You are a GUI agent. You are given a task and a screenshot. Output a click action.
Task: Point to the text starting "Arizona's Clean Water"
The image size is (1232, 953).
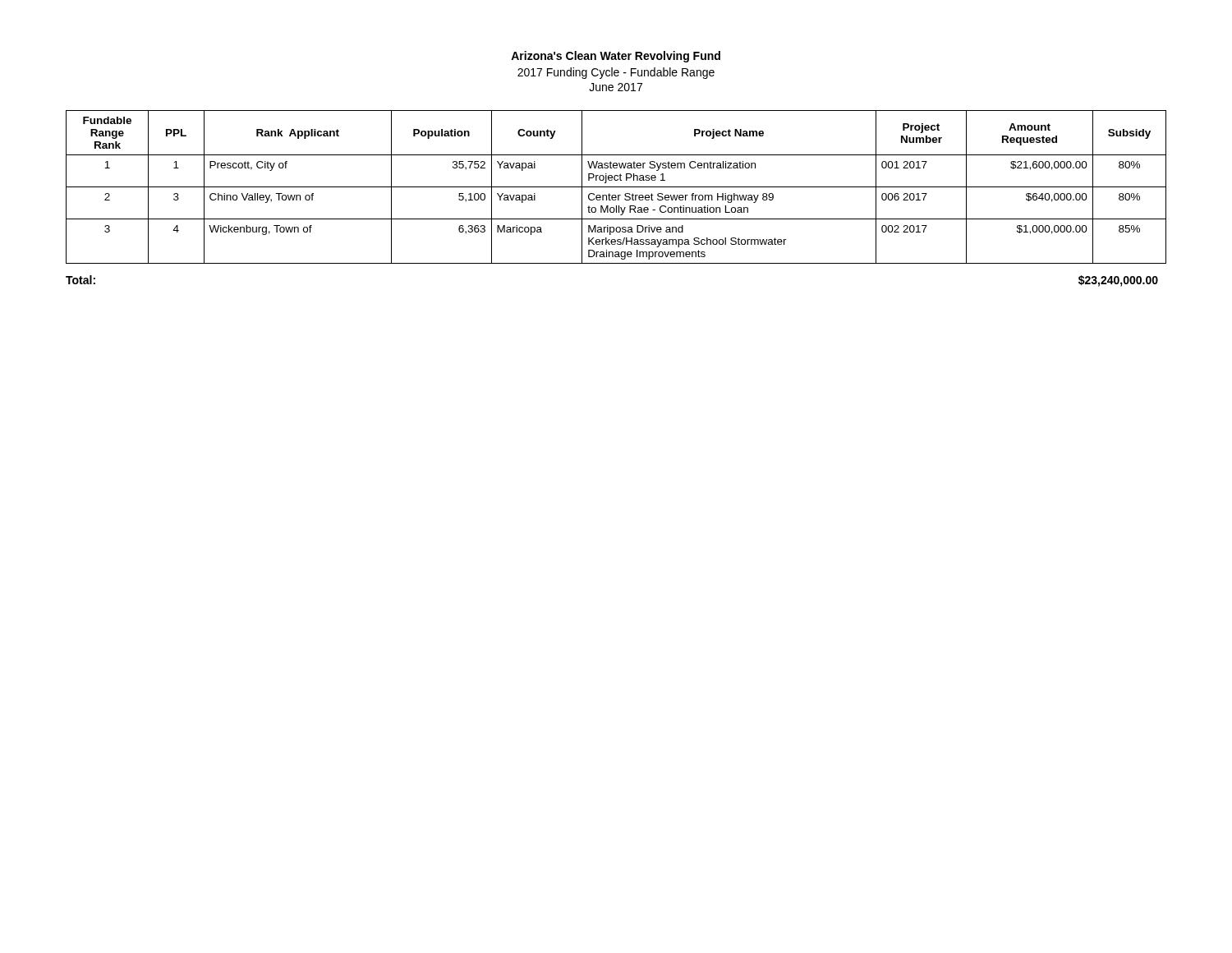click(x=616, y=56)
